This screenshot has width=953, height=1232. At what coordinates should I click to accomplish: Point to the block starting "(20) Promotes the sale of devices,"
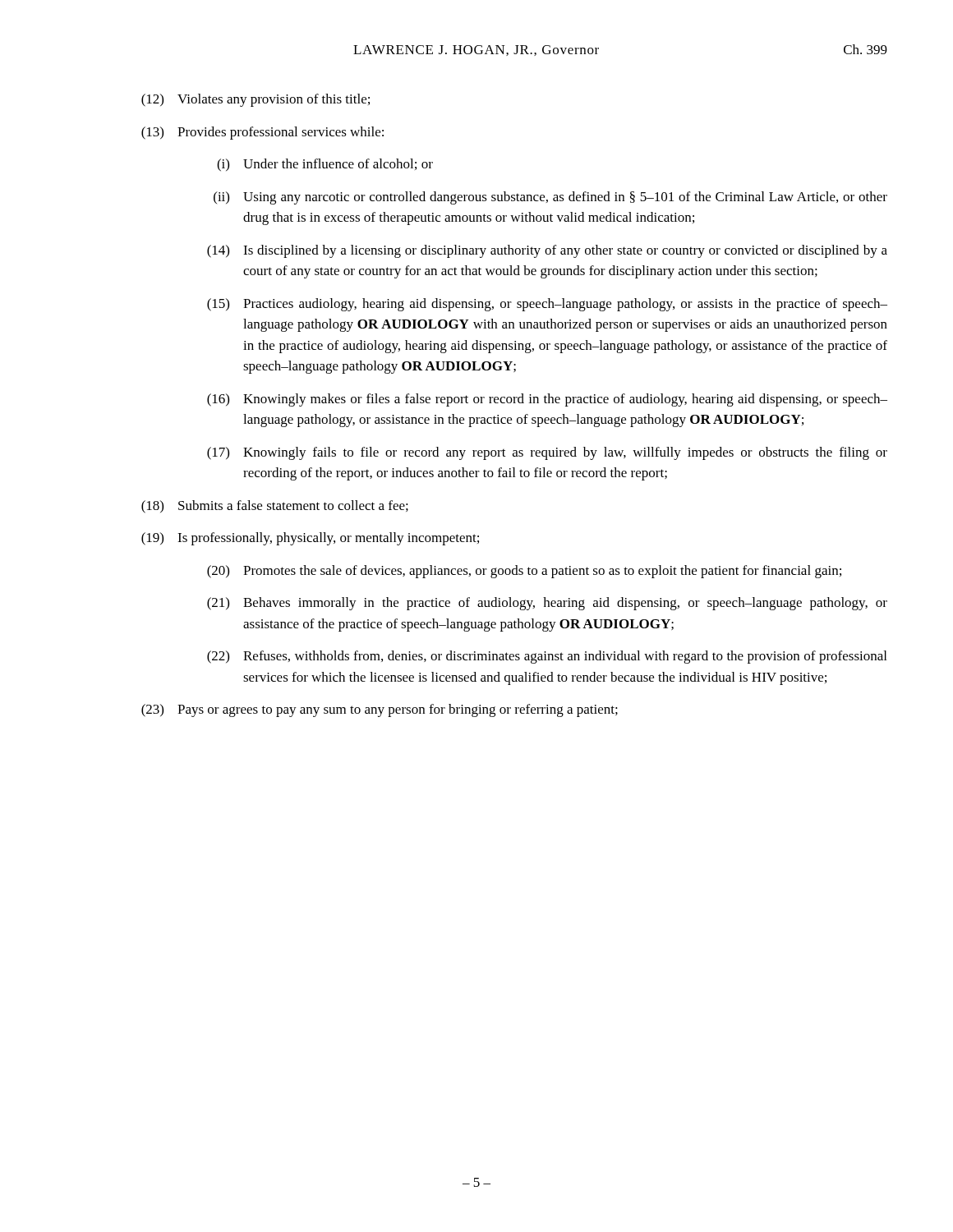click(x=526, y=570)
